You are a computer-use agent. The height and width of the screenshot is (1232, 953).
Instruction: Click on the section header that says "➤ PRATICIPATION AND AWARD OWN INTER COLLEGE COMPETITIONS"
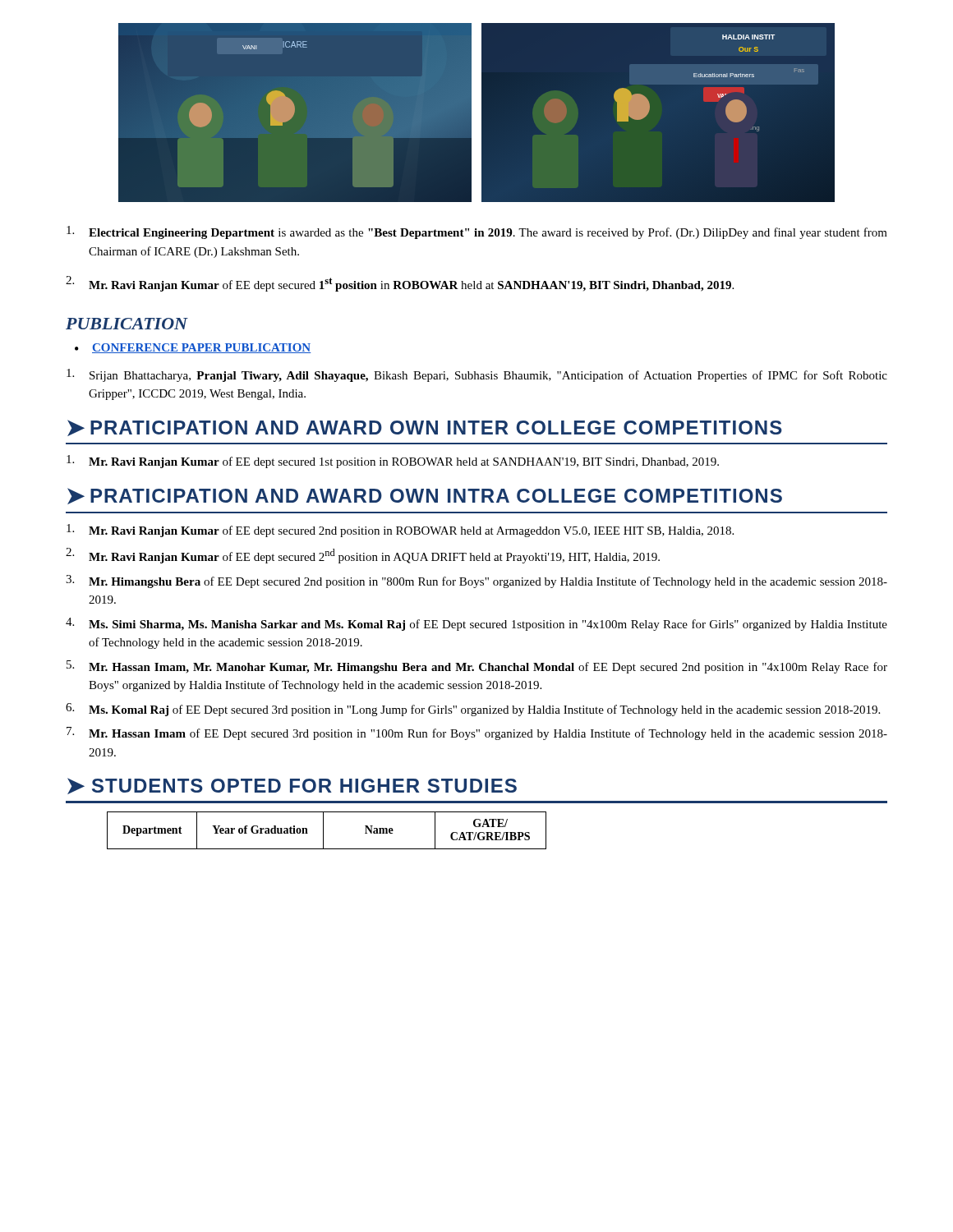coord(424,428)
